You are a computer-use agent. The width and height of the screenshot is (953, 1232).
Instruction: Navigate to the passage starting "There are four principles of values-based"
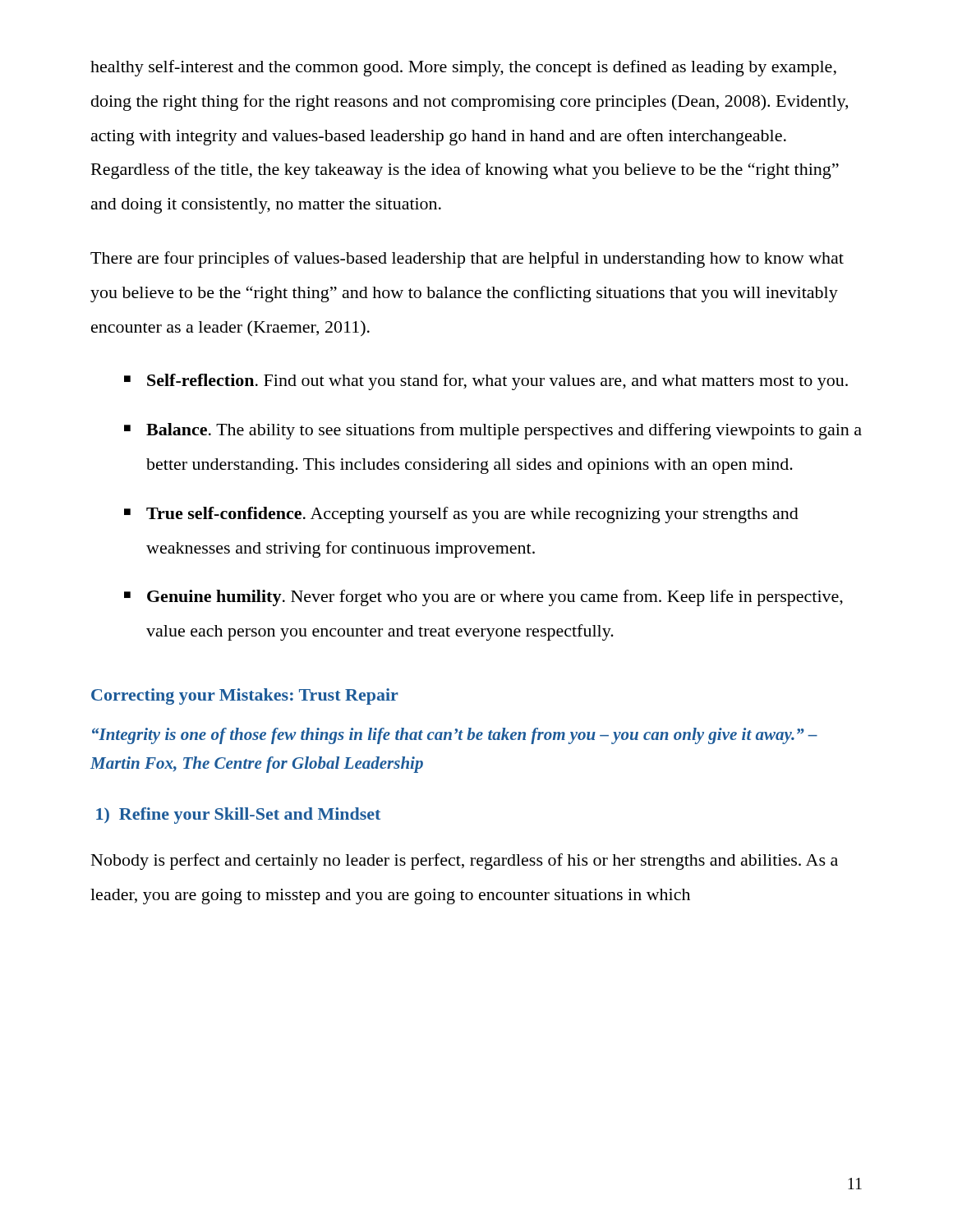(467, 292)
